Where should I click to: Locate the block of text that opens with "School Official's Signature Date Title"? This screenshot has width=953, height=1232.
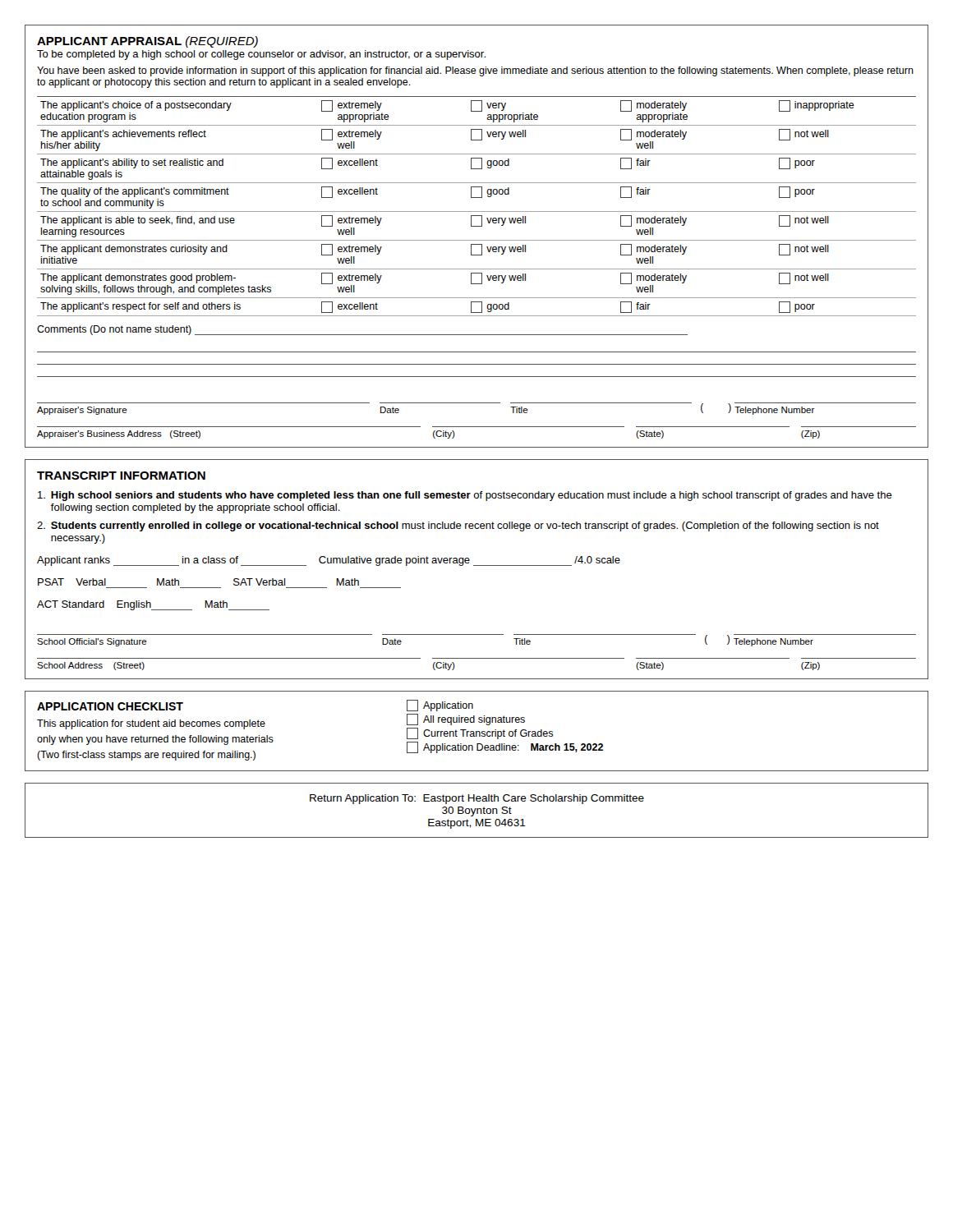point(476,640)
